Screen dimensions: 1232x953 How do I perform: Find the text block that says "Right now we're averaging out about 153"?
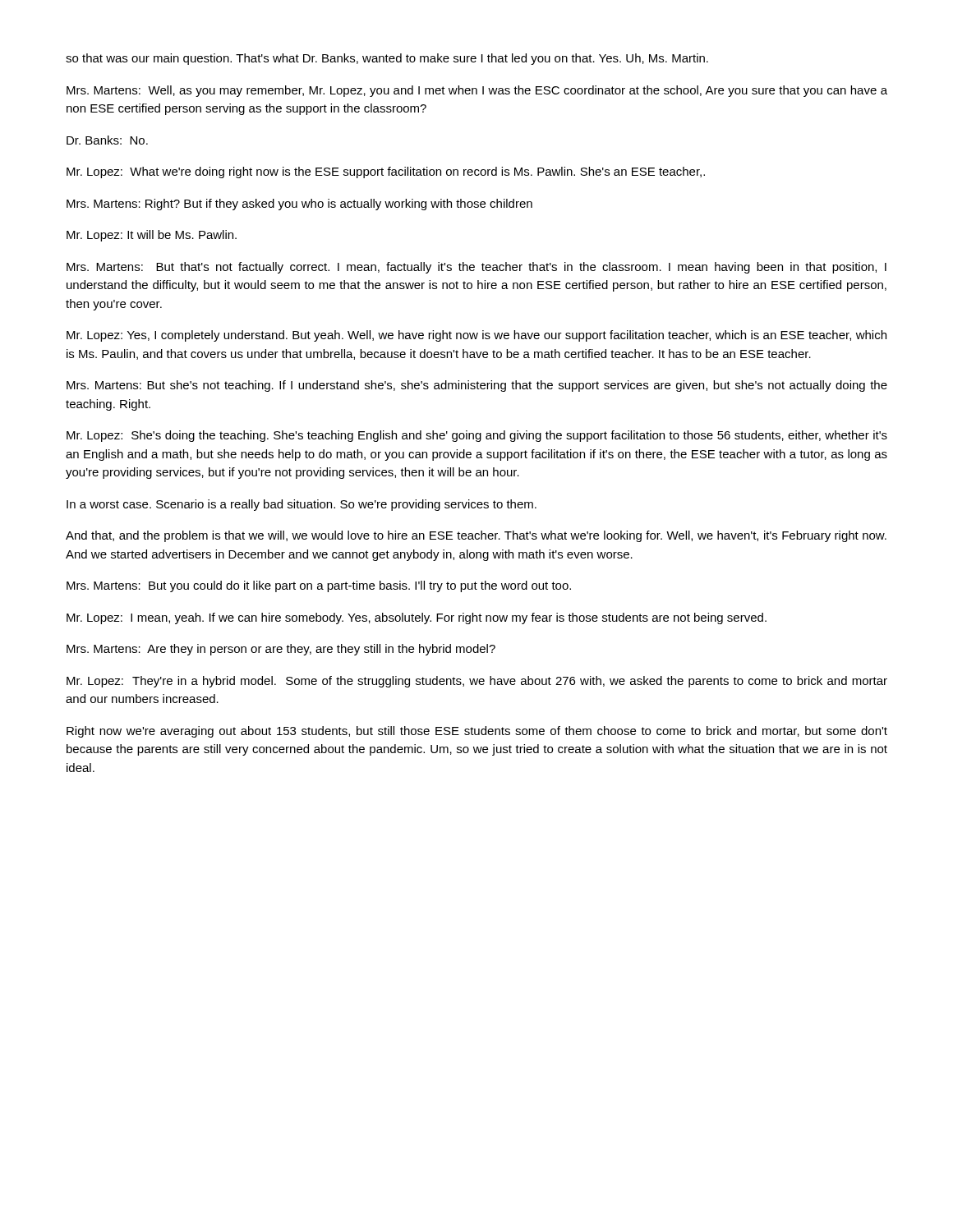(476, 749)
